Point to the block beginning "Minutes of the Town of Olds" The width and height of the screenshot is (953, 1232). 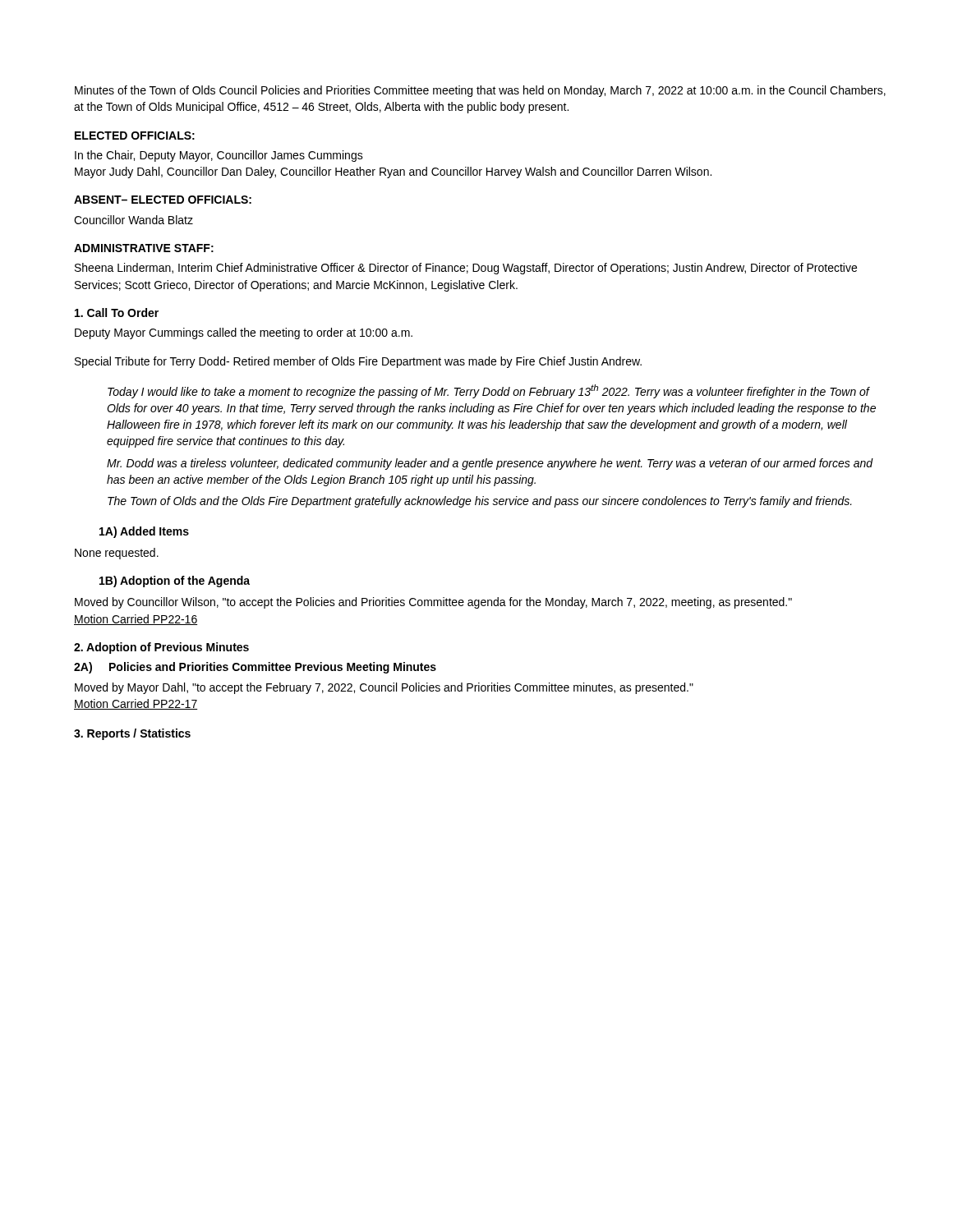[x=480, y=99]
